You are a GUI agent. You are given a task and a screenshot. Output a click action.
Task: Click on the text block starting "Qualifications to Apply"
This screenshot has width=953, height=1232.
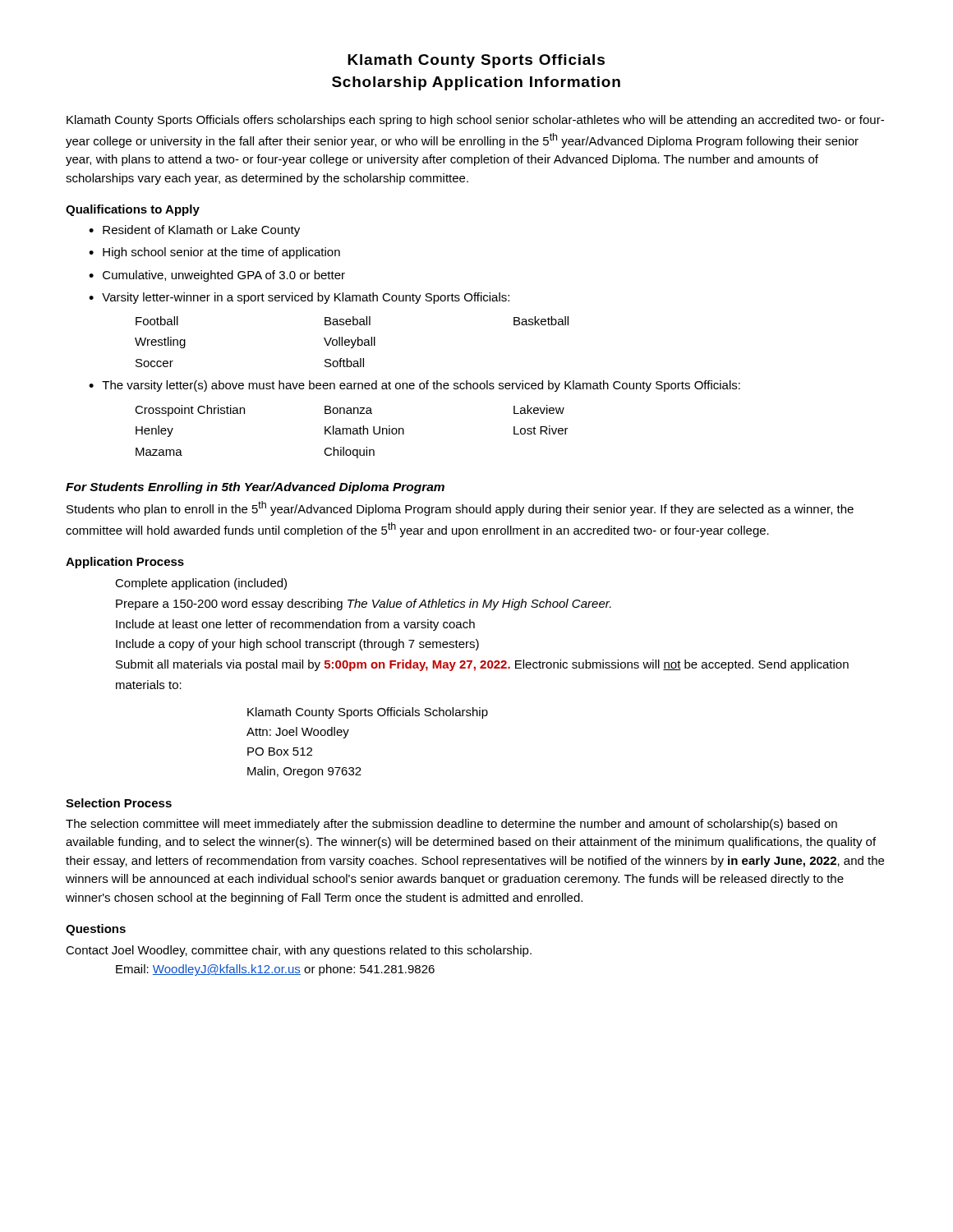[x=133, y=209]
